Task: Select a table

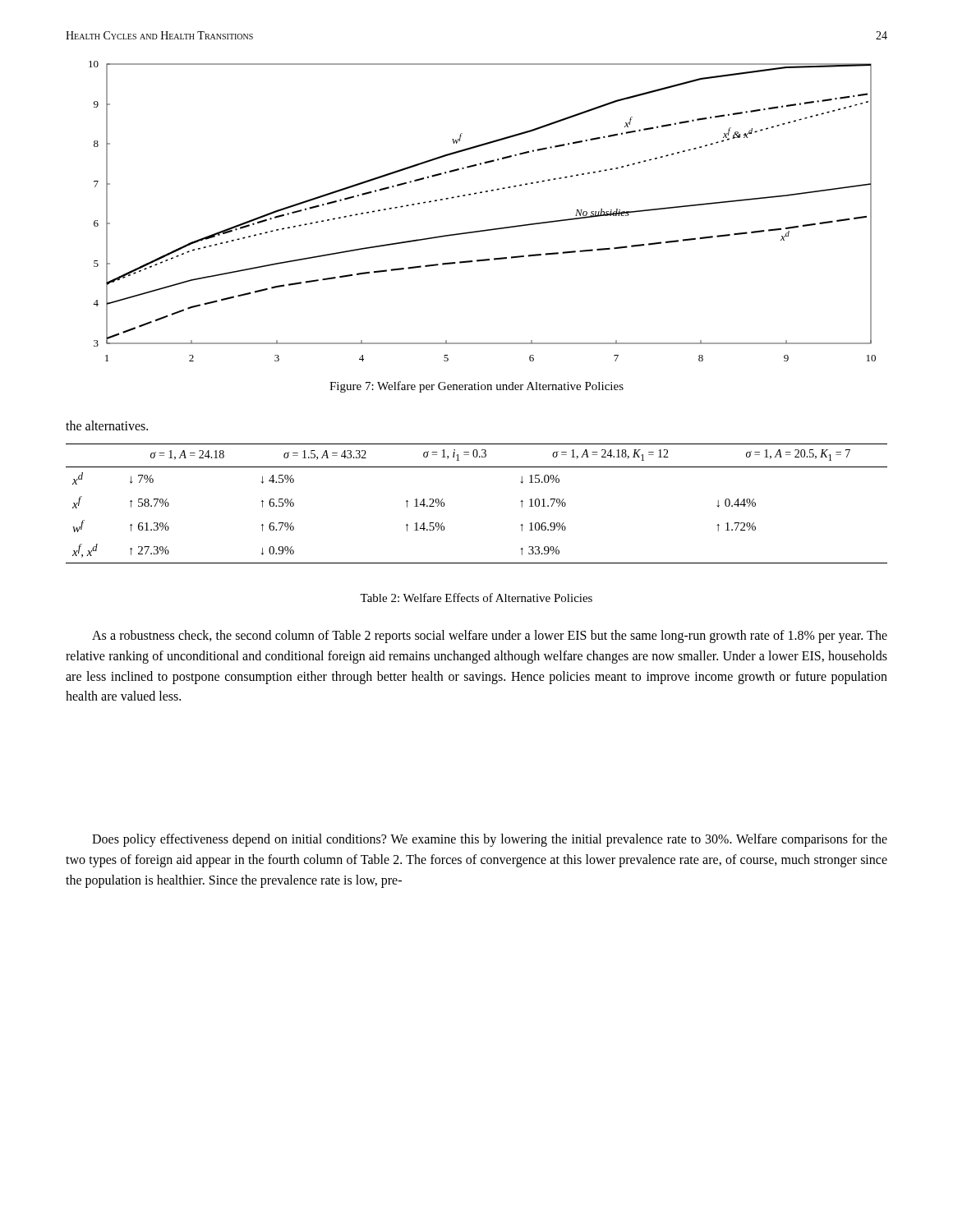Action: click(476, 503)
